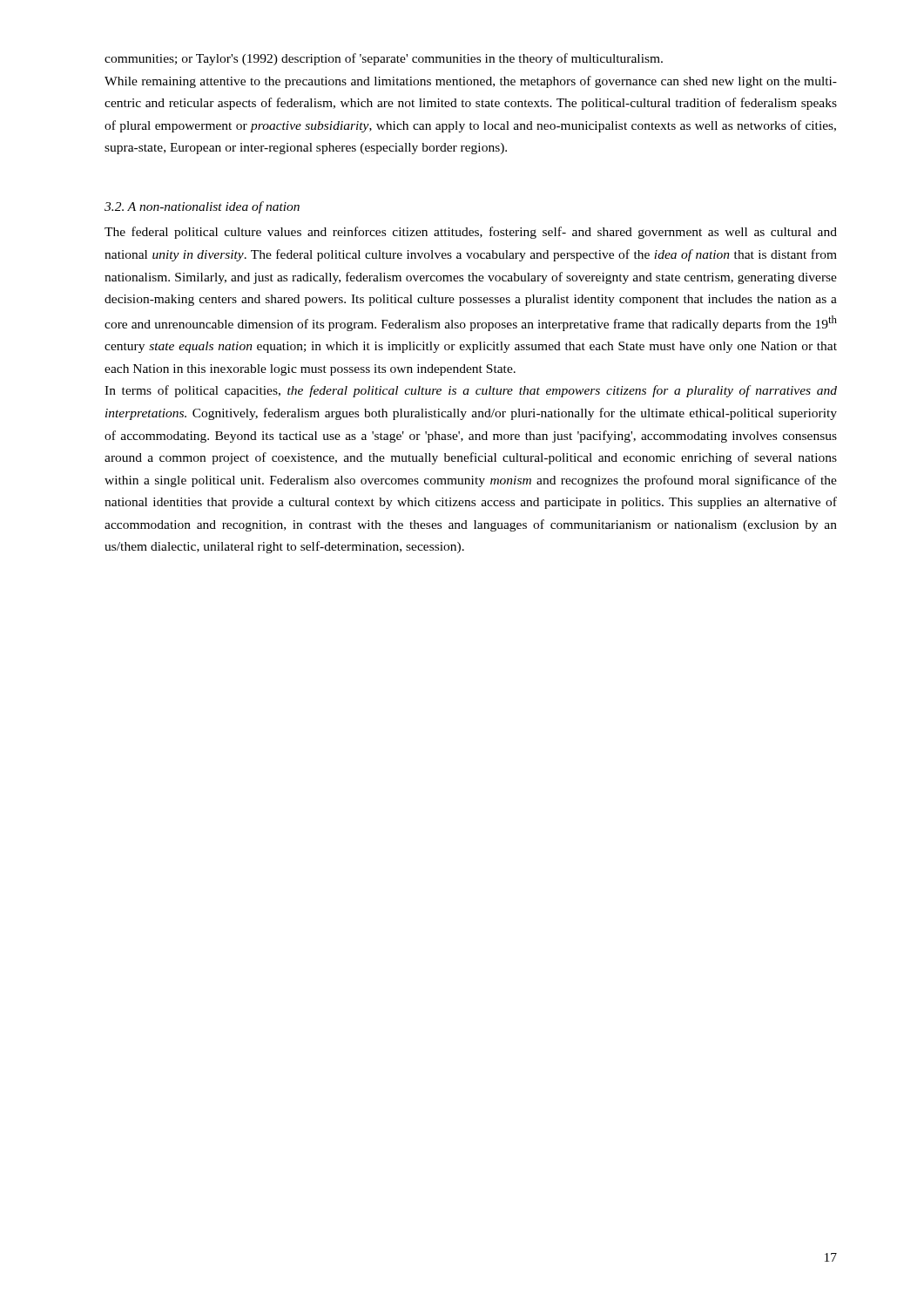The image size is (924, 1307).
Task: Click the passage that begins "While remaining attentive to the precautions"
Action: click(x=471, y=114)
